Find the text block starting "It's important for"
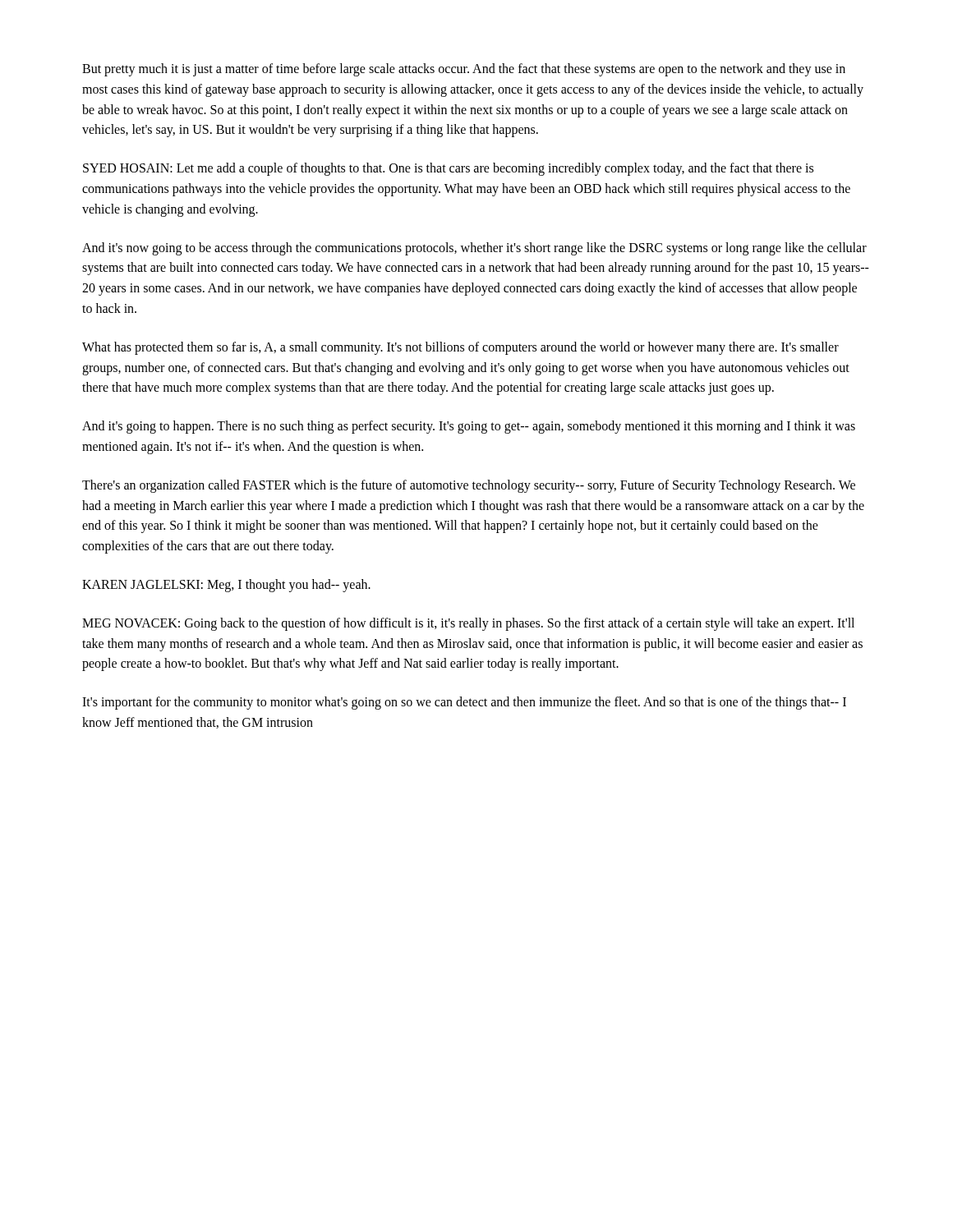The height and width of the screenshot is (1232, 953). (464, 712)
